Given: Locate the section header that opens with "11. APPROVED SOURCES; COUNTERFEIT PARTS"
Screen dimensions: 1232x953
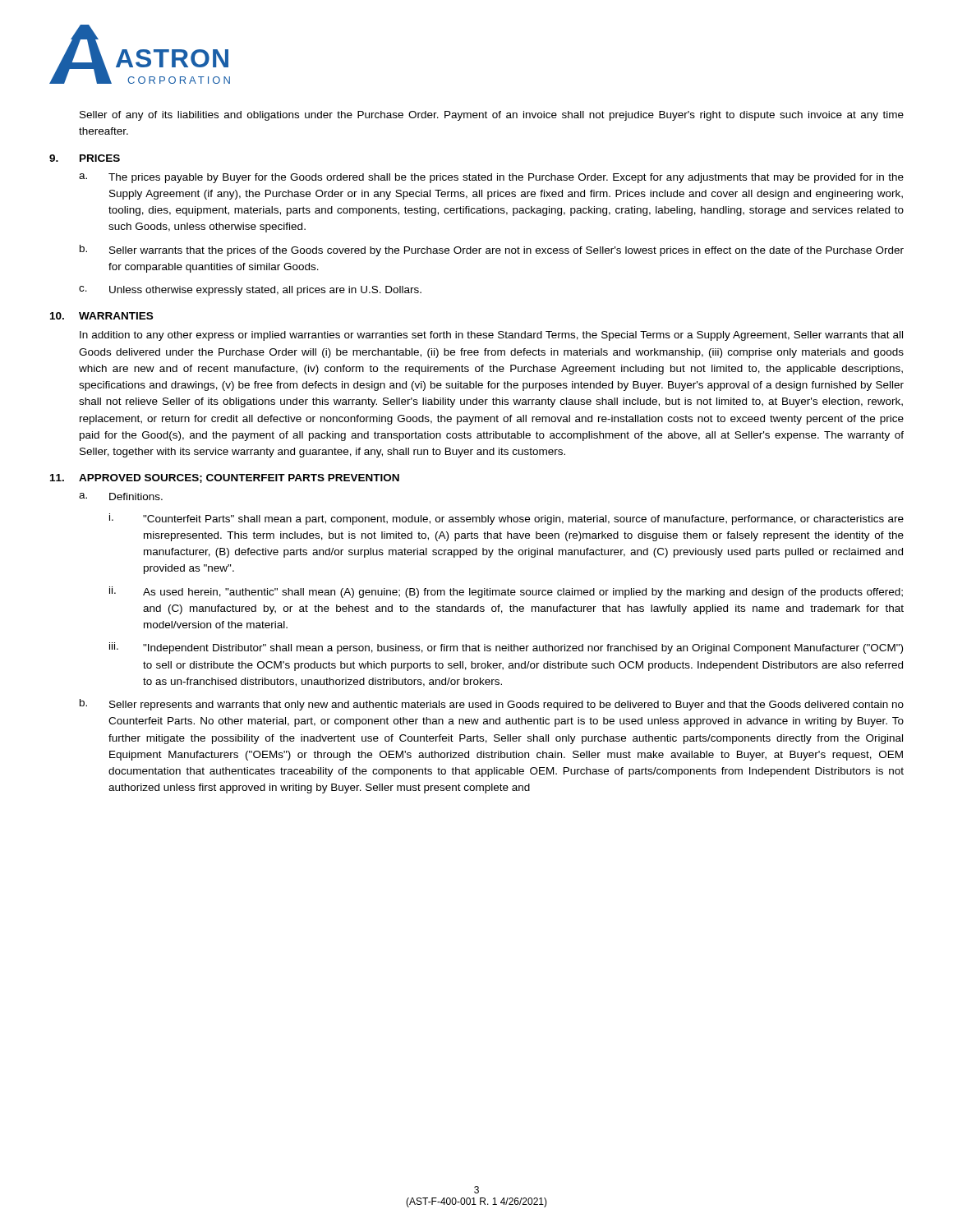Looking at the screenshot, I should [x=225, y=478].
